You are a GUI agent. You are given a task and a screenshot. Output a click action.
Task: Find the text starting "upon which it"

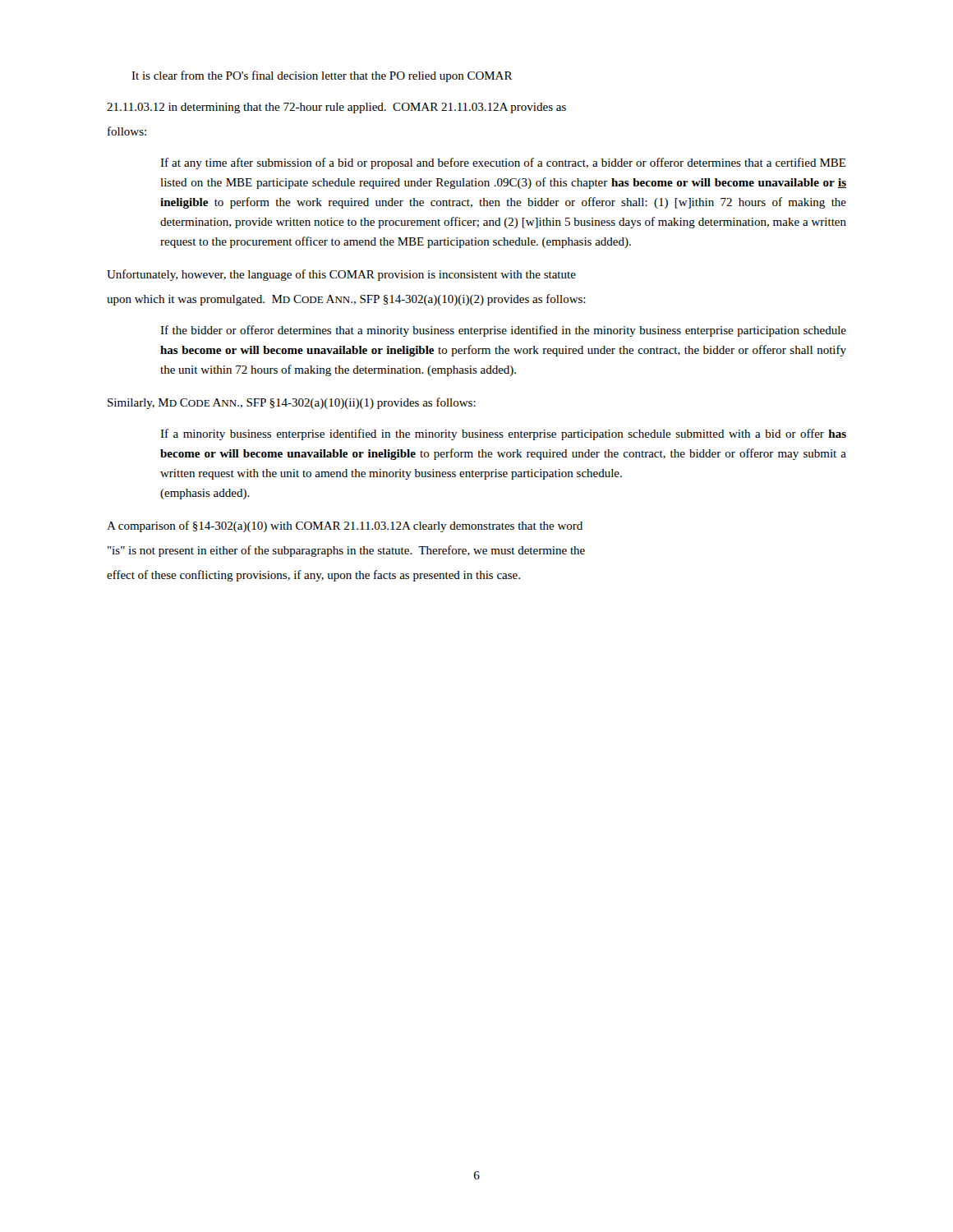point(347,299)
